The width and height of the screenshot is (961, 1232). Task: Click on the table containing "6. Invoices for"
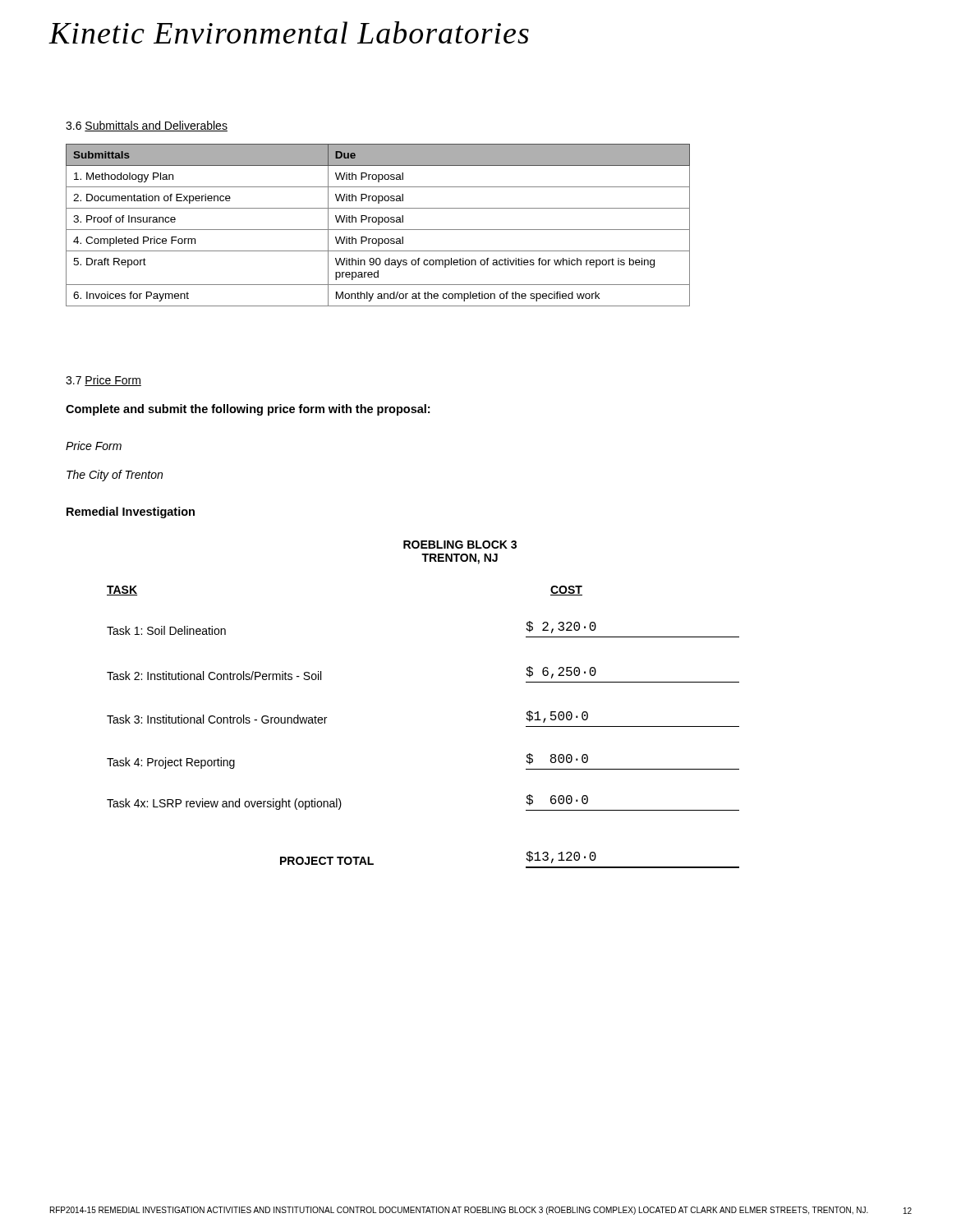pyautogui.click(x=378, y=225)
